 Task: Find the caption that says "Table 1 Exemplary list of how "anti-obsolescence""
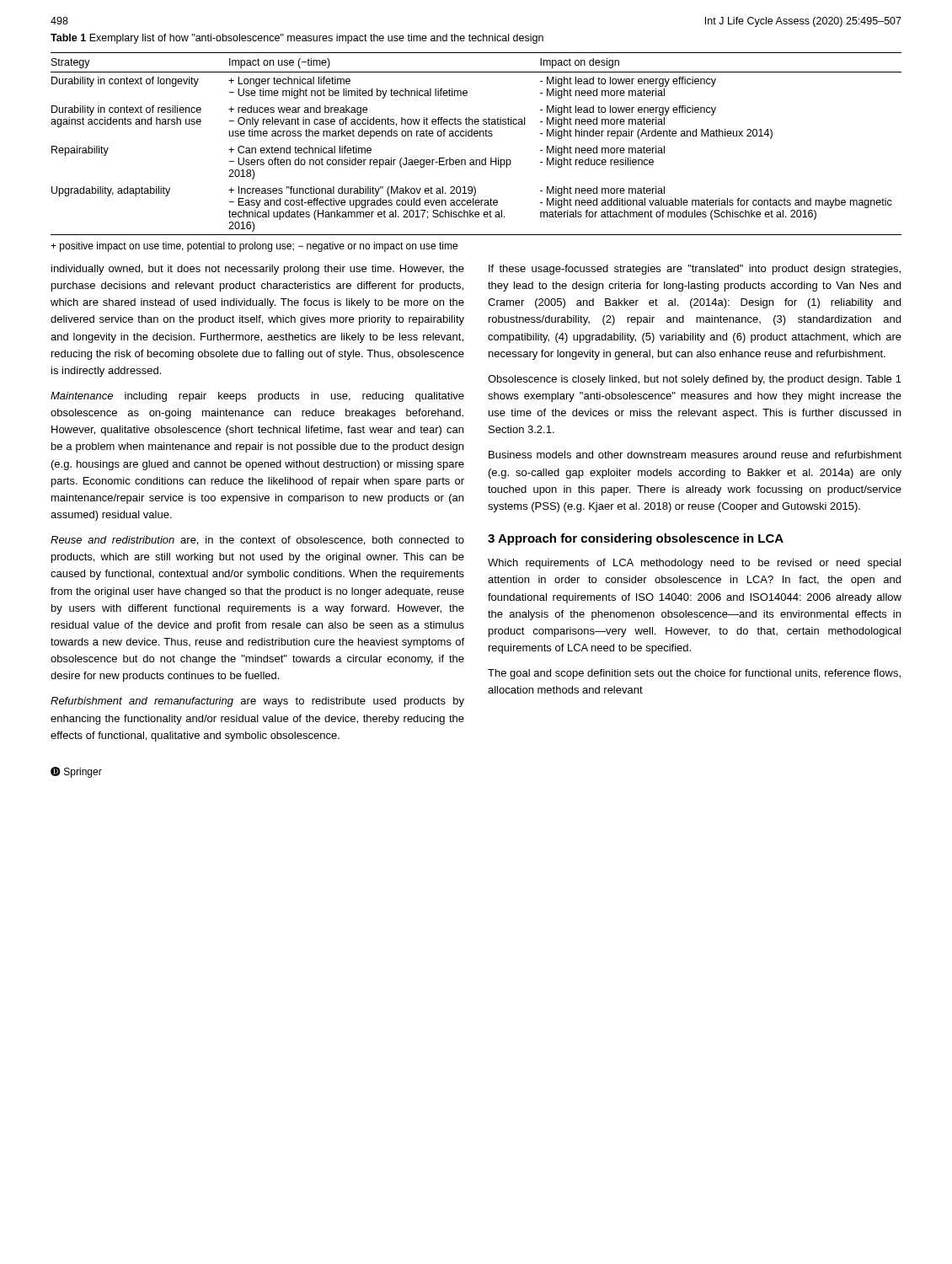click(297, 38)
